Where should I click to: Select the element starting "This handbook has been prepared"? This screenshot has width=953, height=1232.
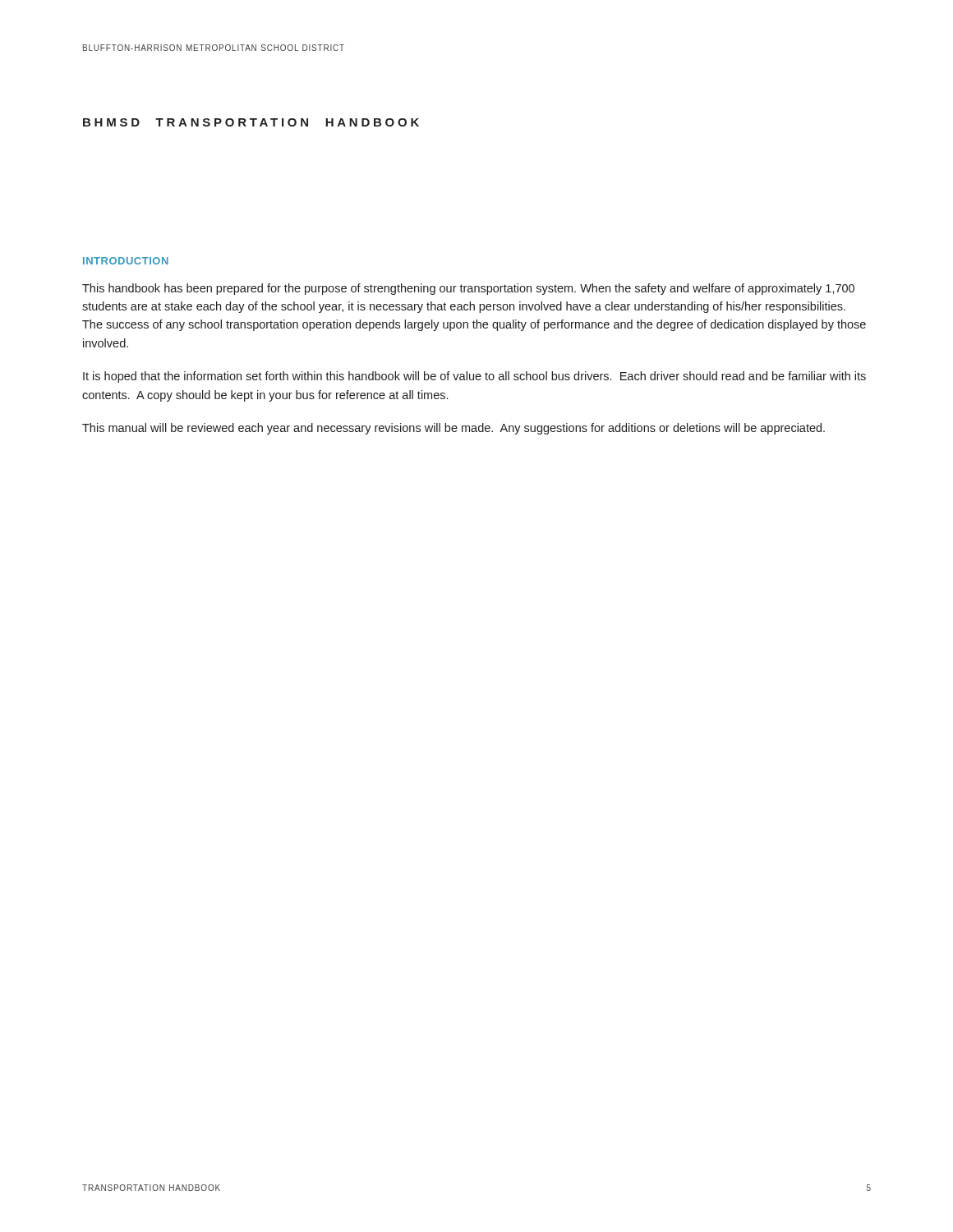point(476,316)
